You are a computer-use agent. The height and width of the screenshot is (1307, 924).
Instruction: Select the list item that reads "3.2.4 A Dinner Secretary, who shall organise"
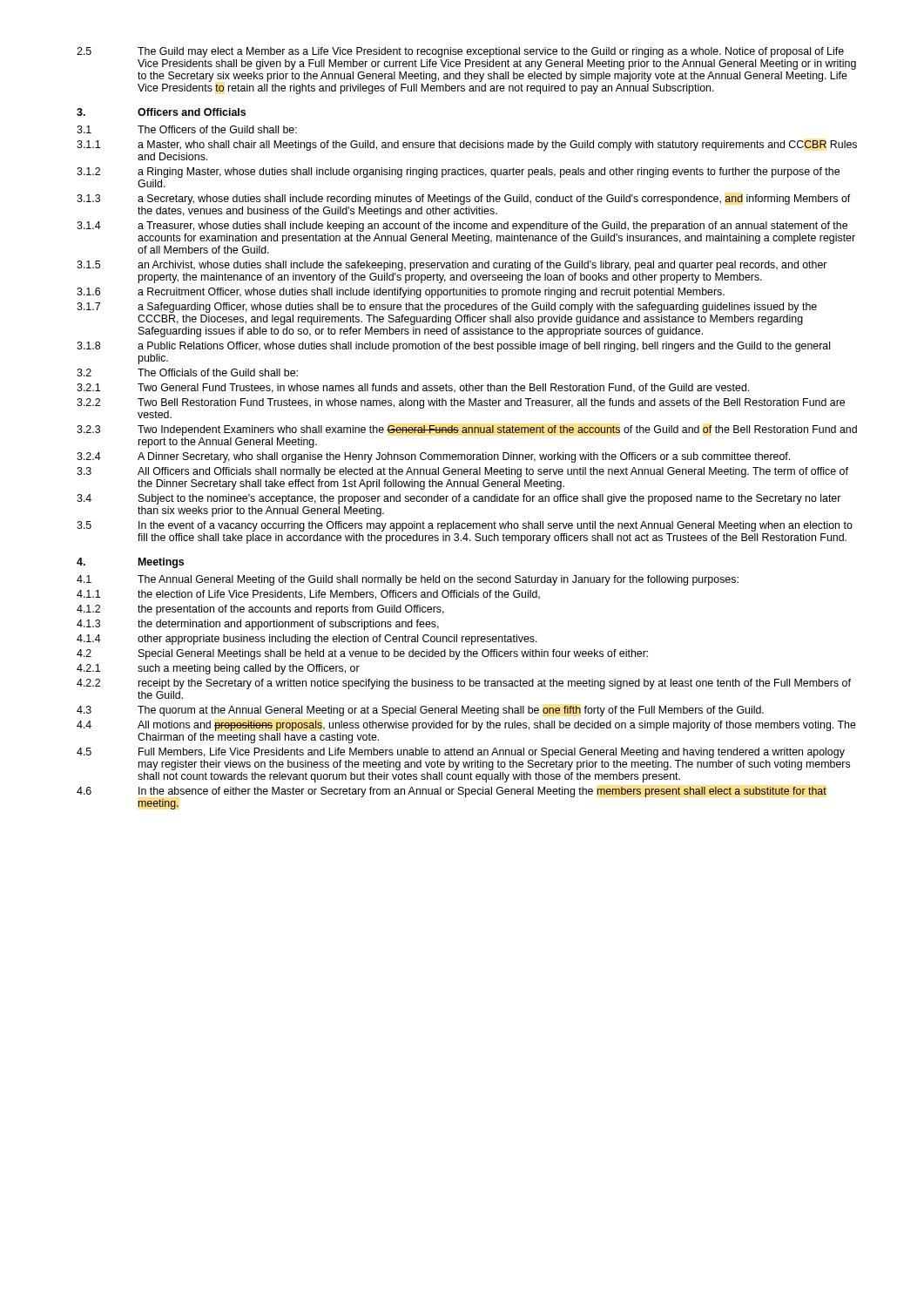pyautogui.click(x=469, y=457)
